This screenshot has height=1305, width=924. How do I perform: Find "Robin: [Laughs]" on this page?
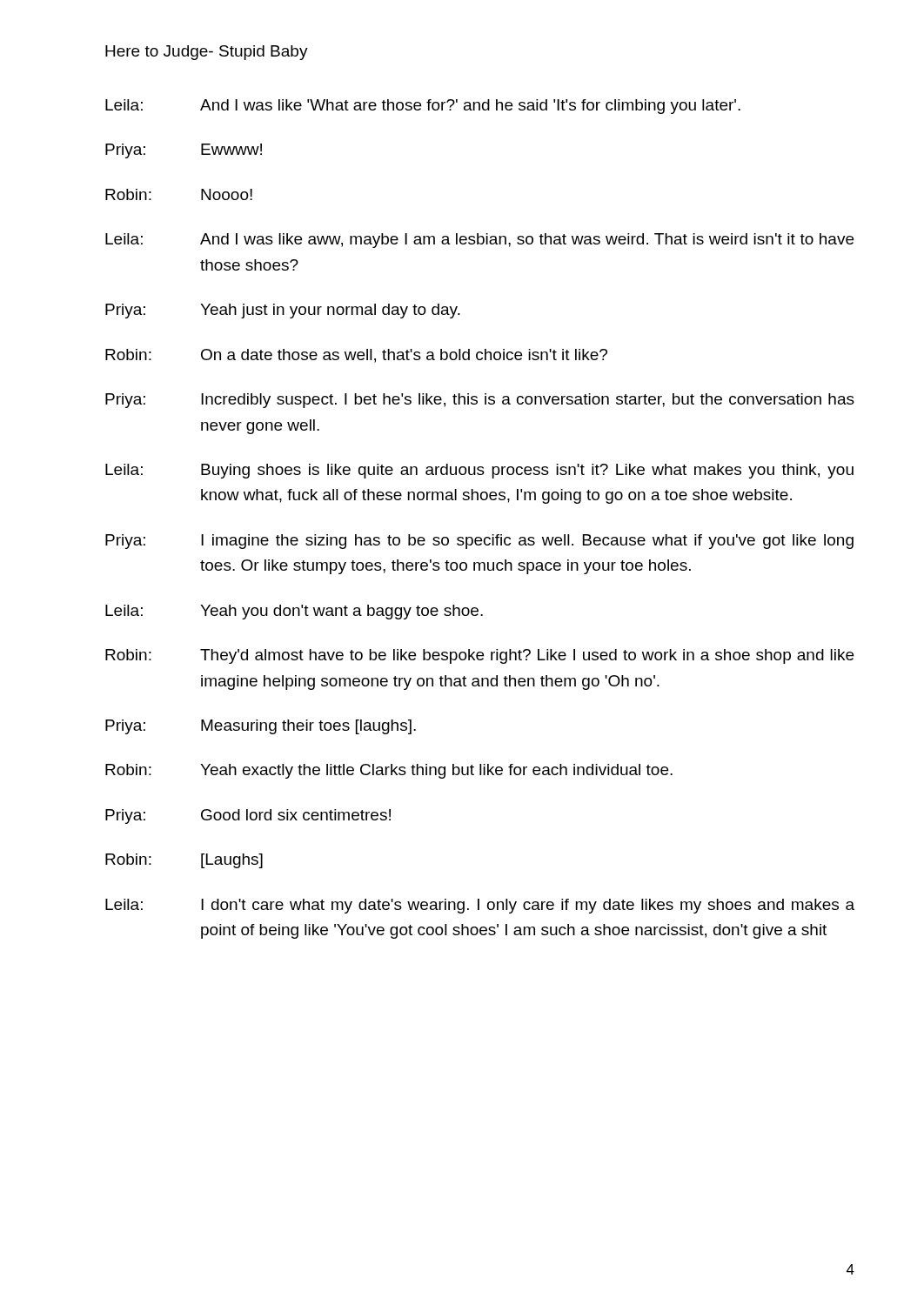(128, 861)
